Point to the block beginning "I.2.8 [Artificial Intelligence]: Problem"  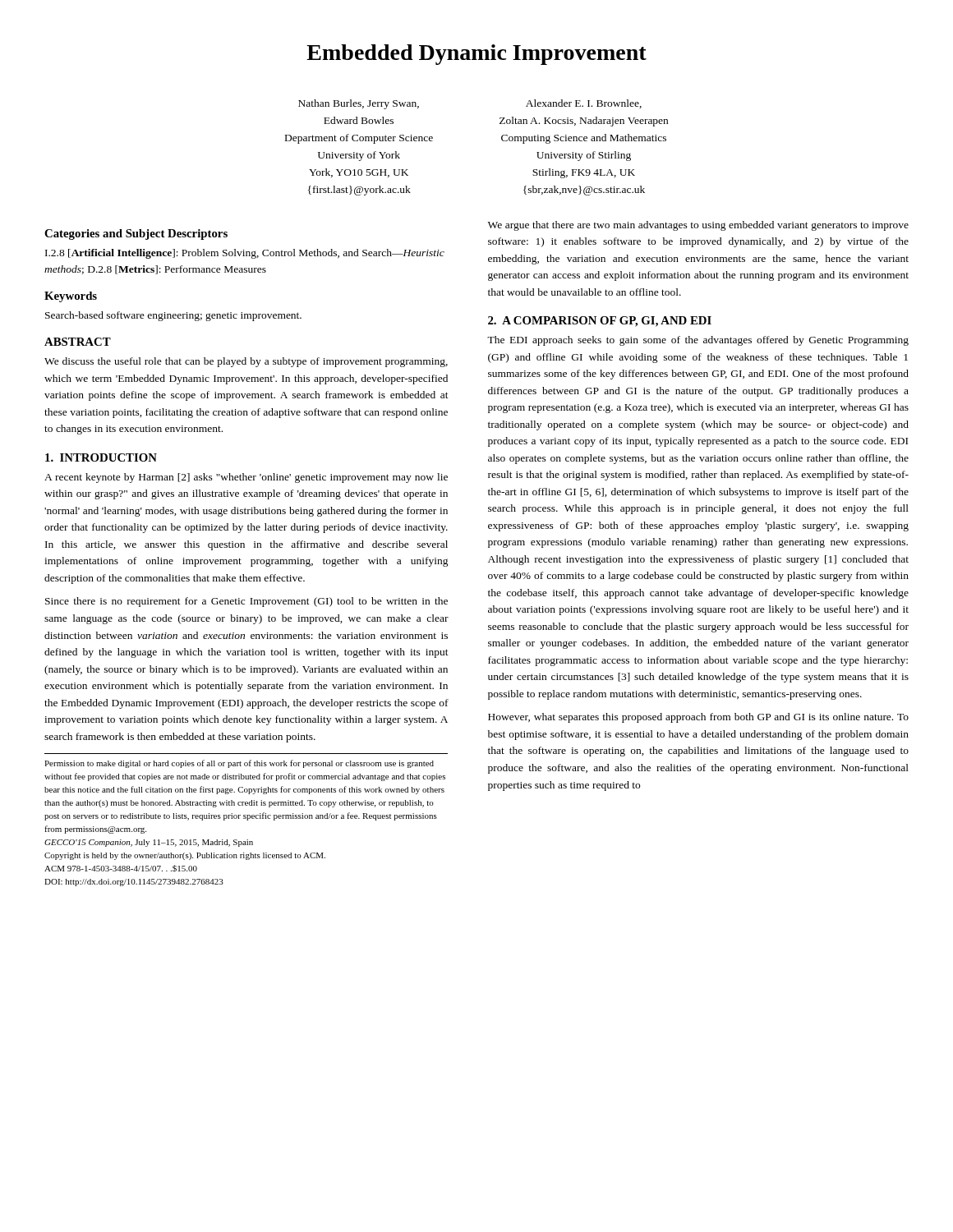pyautogui.click(x=244, y=261)
